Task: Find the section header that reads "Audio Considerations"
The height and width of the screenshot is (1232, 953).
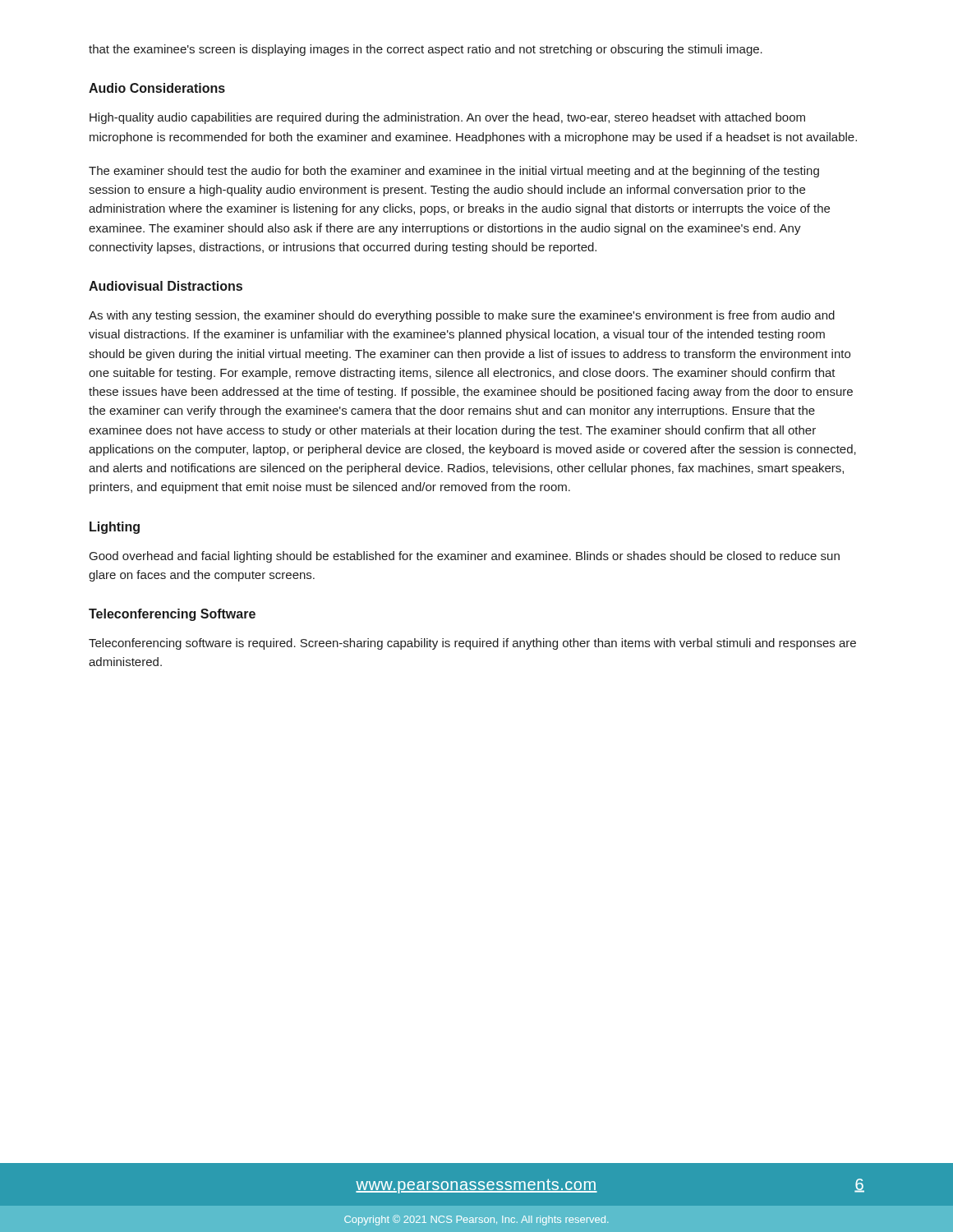Action: [x=157, y=89]
